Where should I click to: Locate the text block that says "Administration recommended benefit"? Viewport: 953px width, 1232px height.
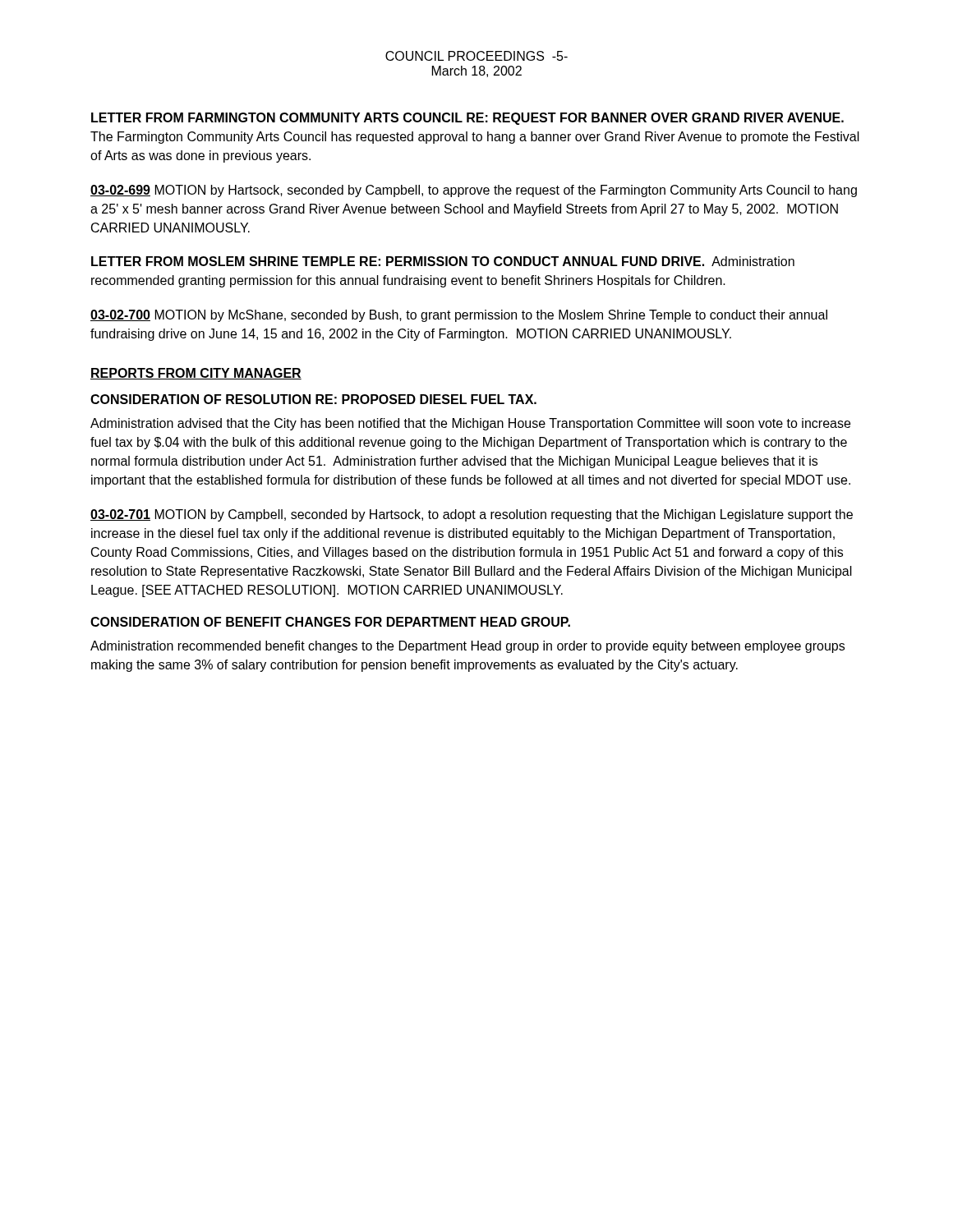tap(468, 655)
